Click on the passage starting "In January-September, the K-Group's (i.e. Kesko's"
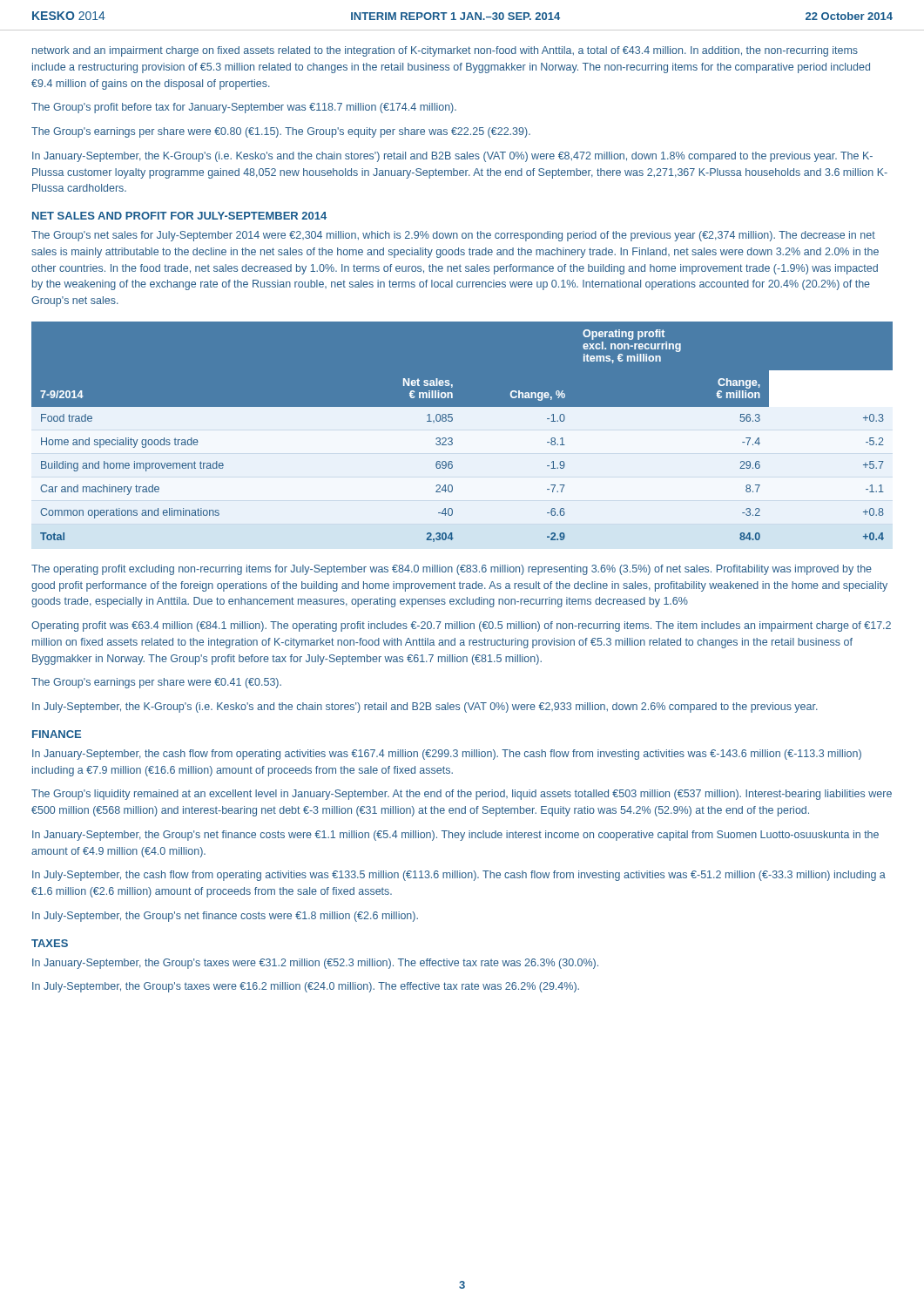 click(x=459, y=172)
